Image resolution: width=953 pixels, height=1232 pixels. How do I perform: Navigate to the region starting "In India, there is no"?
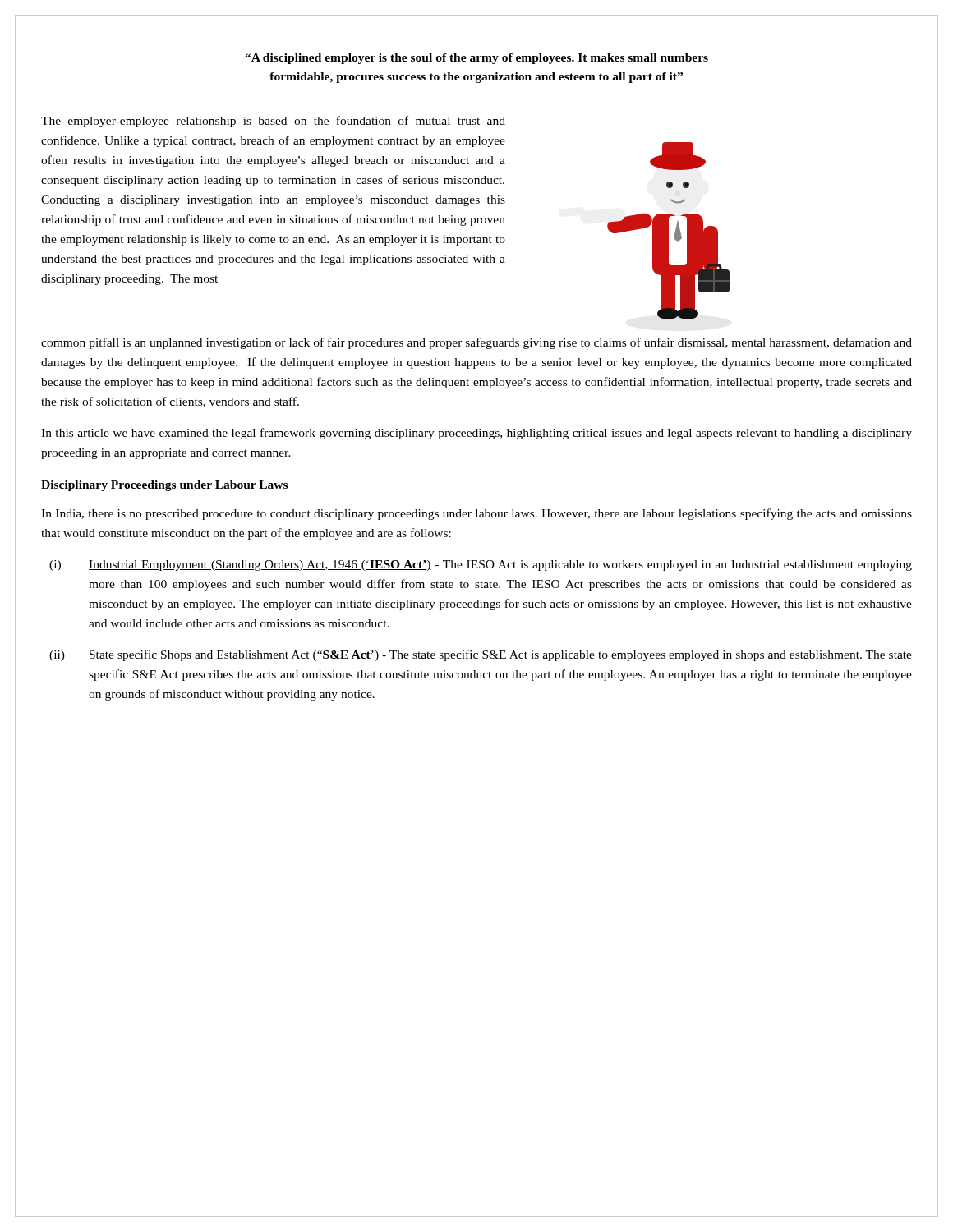[x=476, y=522]
